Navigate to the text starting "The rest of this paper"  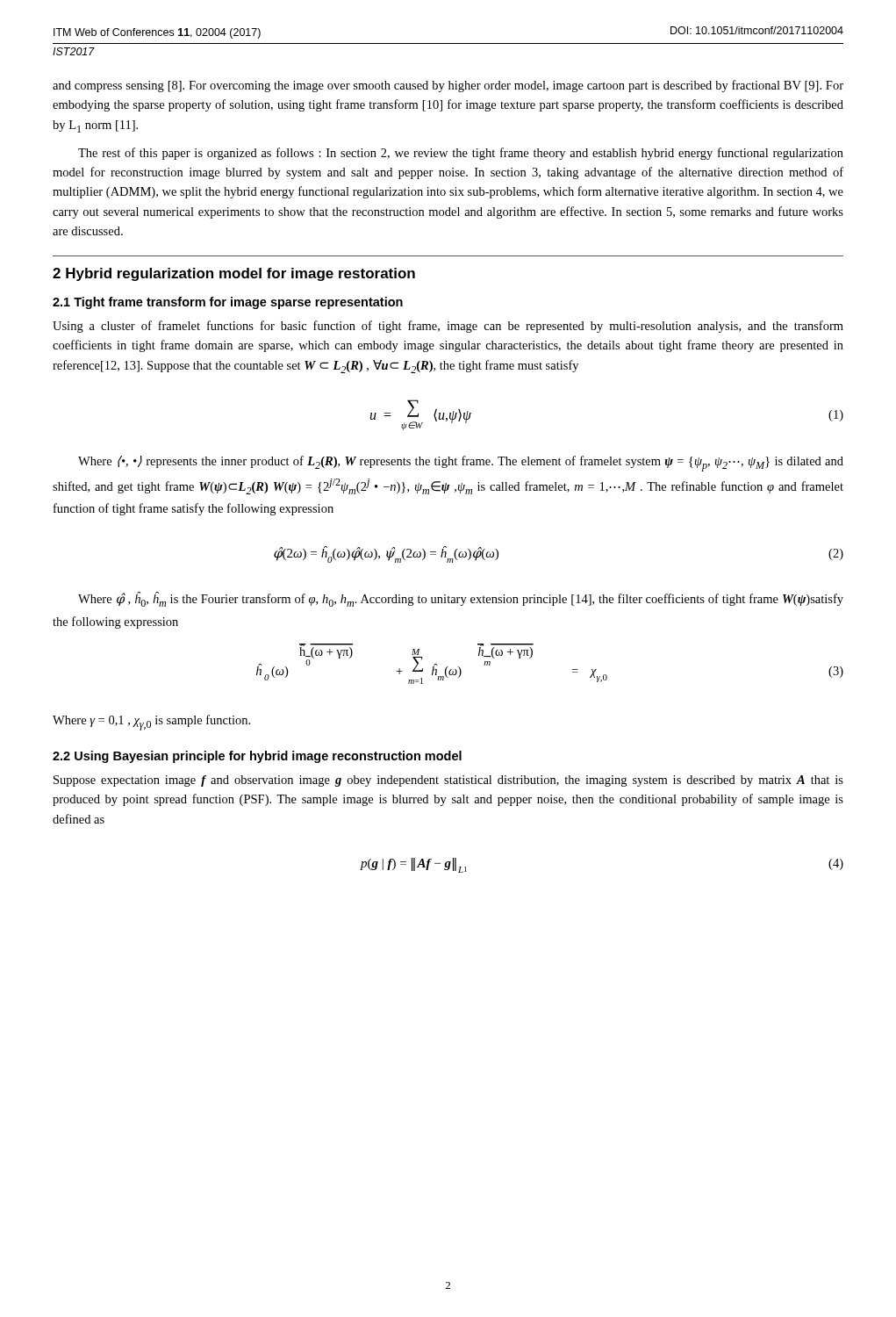click(x=448, y=192)
